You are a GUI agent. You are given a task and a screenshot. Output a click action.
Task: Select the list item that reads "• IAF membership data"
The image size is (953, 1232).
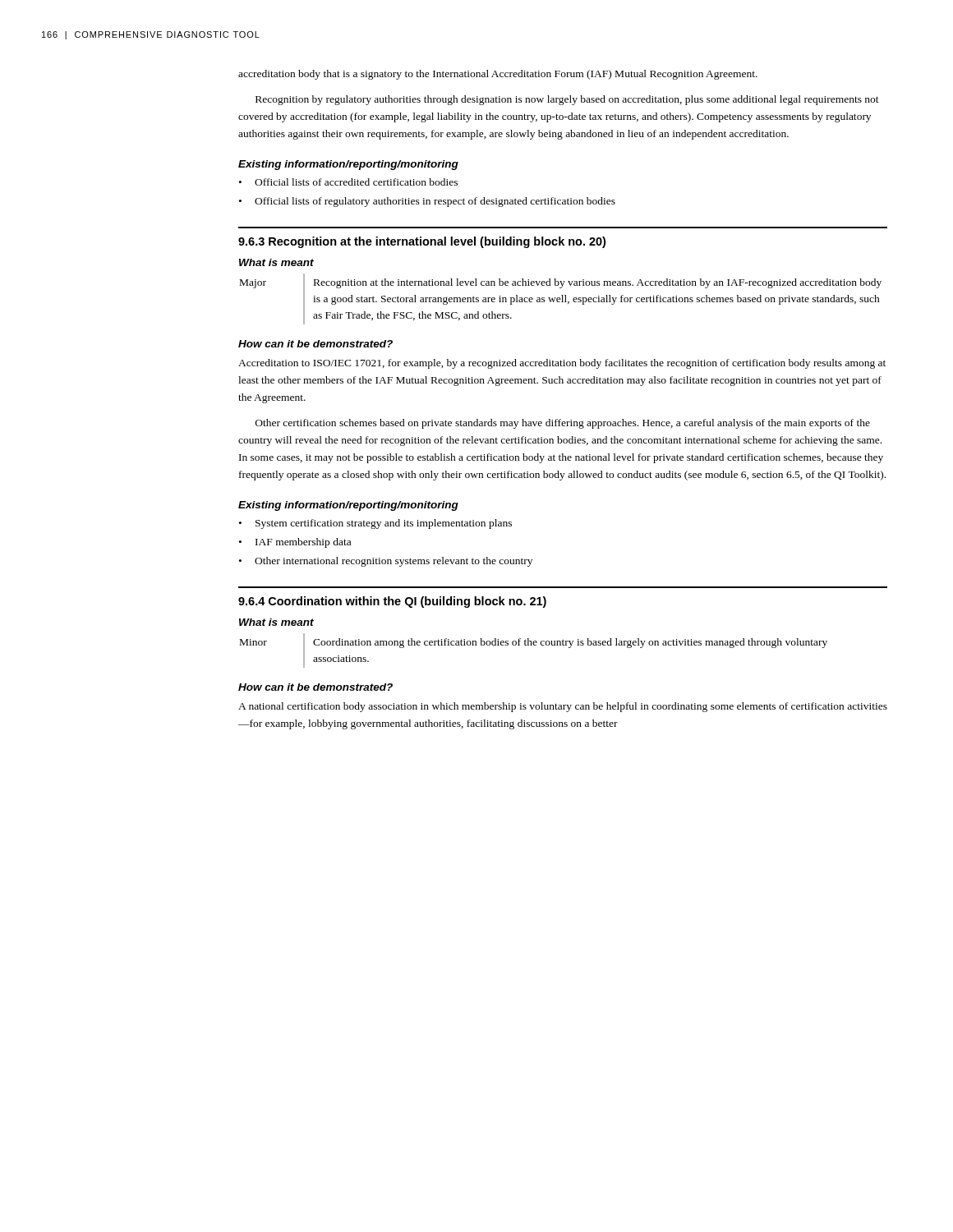click(295, 542)
